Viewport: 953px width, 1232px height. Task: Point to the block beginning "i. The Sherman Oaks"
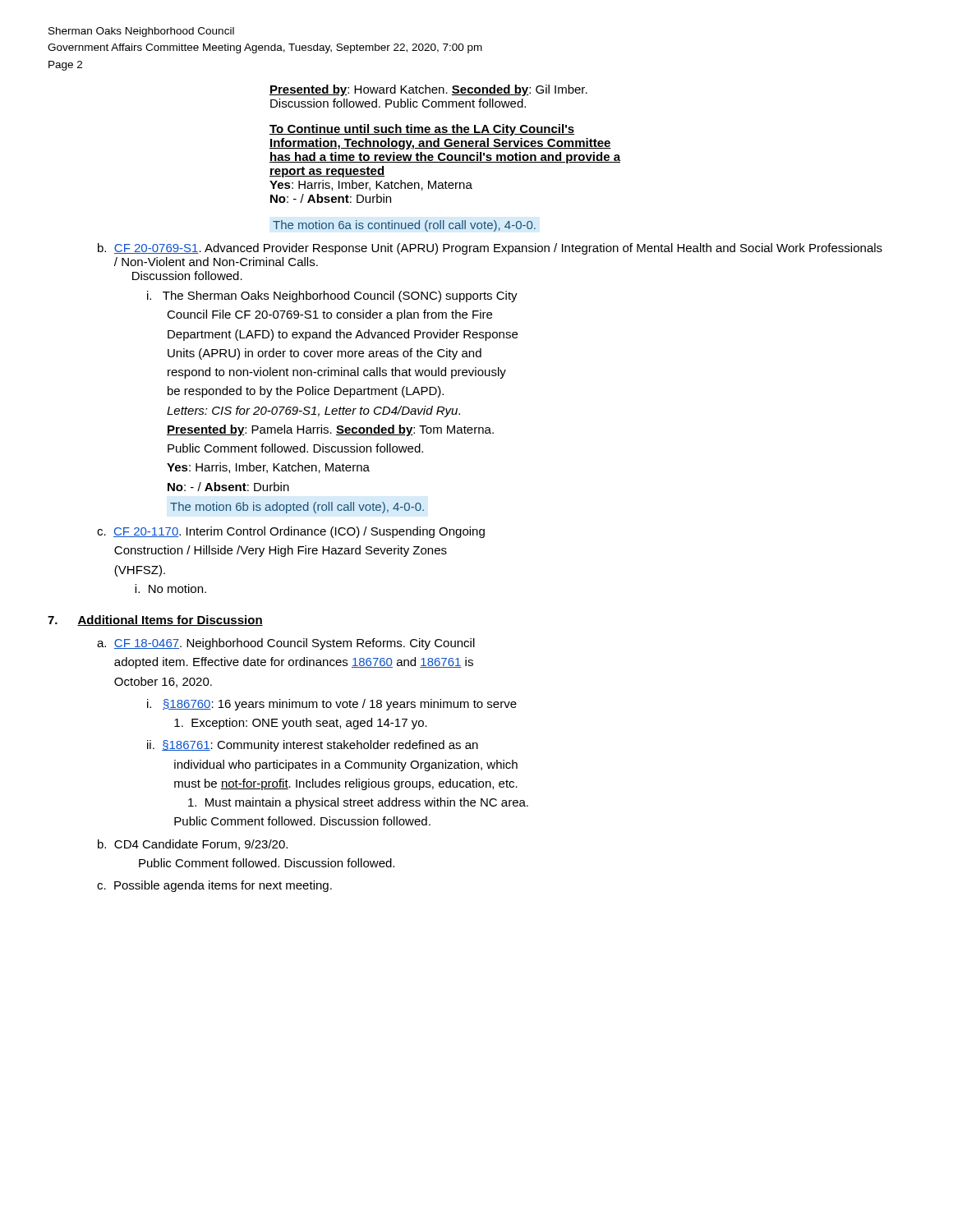click(x=332, y=402)
